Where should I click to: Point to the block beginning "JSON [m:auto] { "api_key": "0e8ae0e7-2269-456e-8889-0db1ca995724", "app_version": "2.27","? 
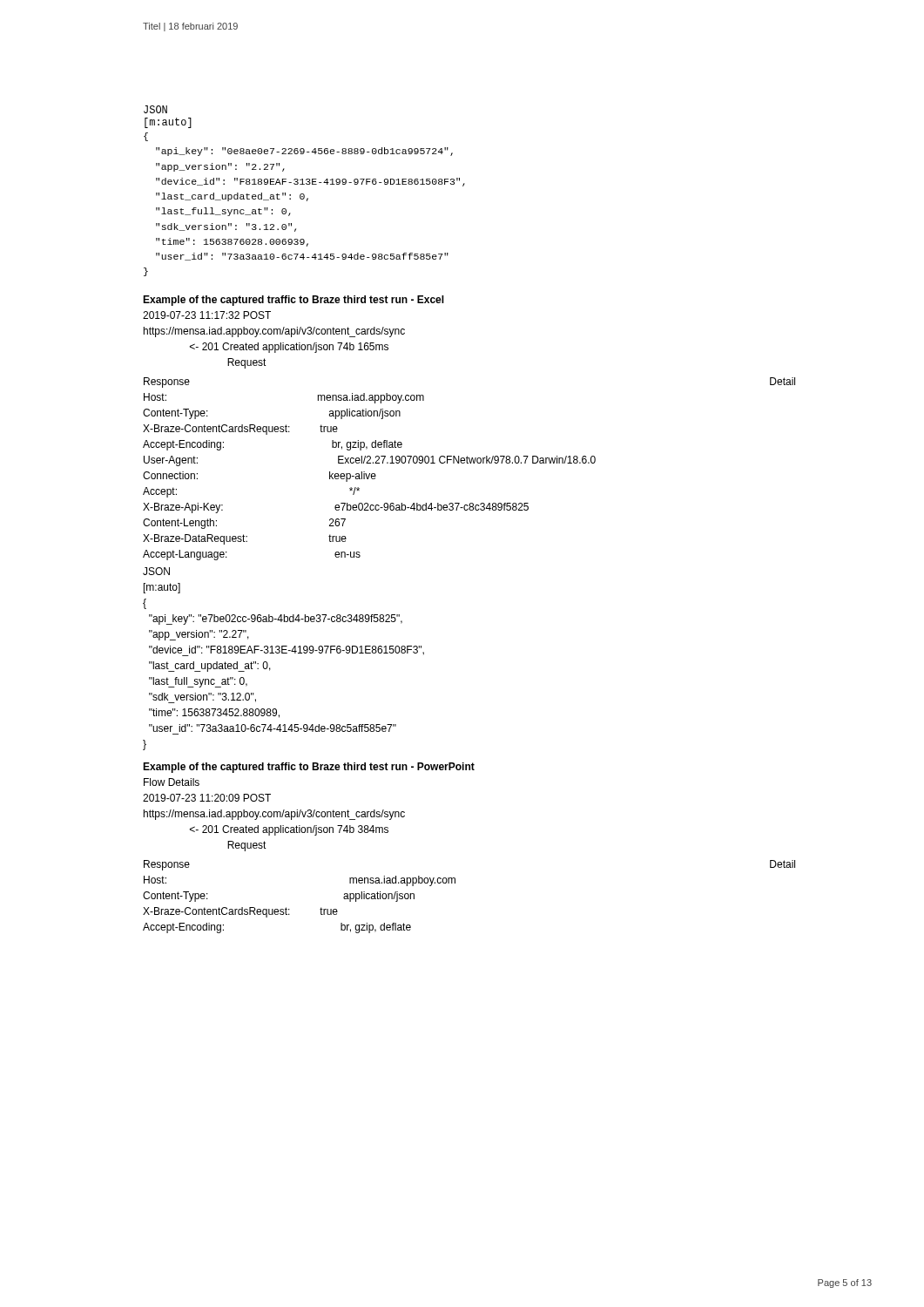point(469,192)
